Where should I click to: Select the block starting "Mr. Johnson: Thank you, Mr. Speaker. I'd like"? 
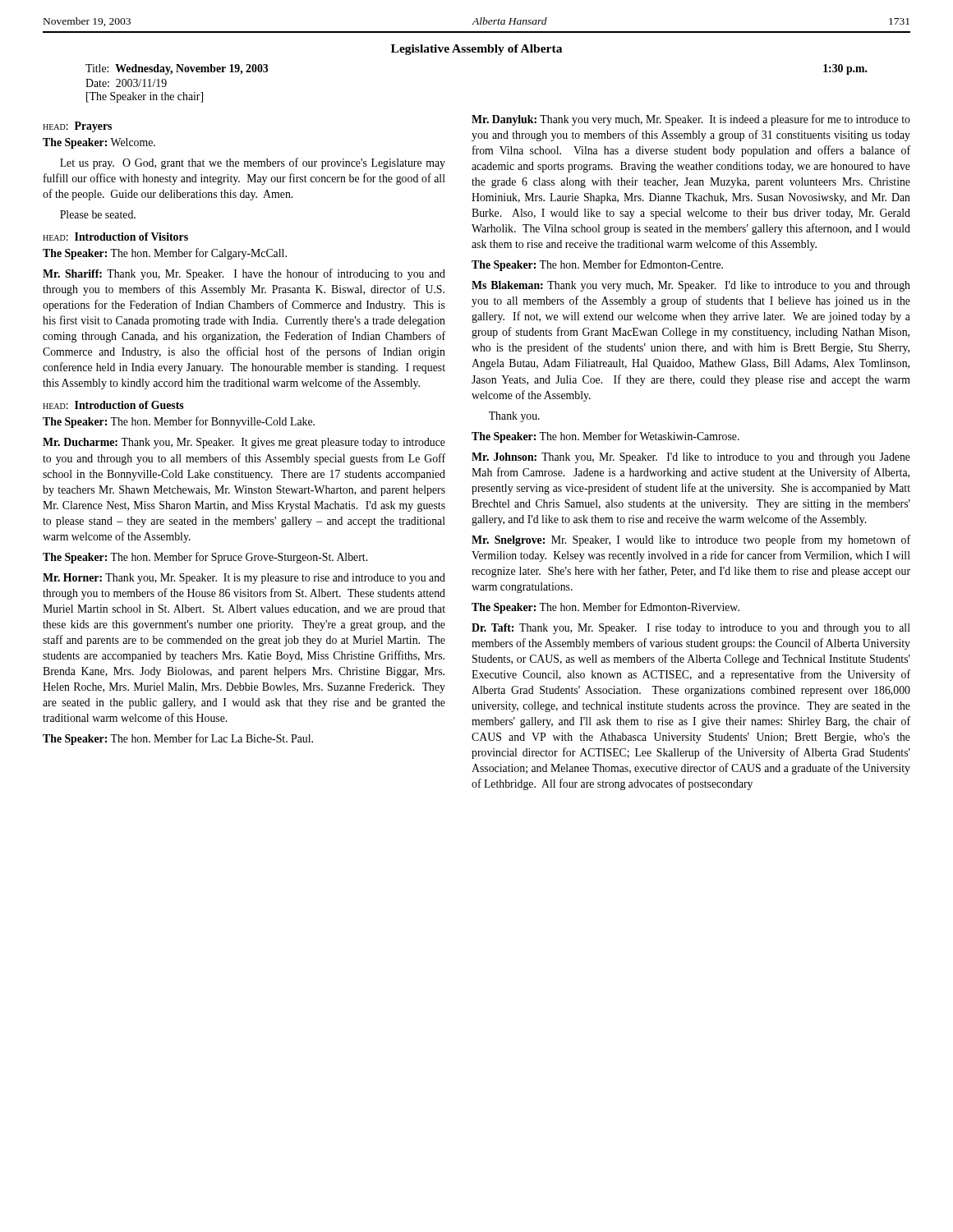click(691, 488)
